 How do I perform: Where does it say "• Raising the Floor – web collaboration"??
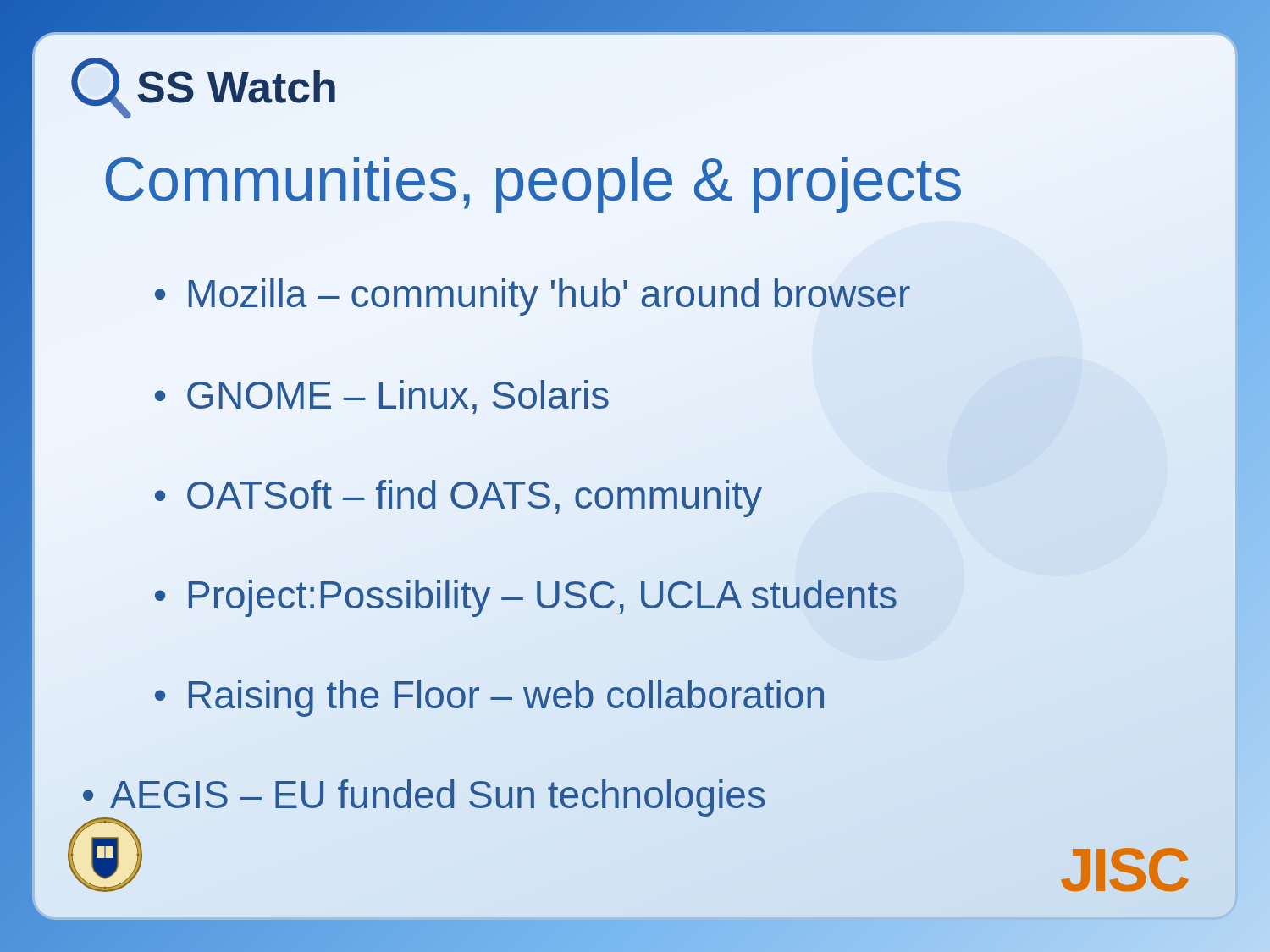click(490, 695)
